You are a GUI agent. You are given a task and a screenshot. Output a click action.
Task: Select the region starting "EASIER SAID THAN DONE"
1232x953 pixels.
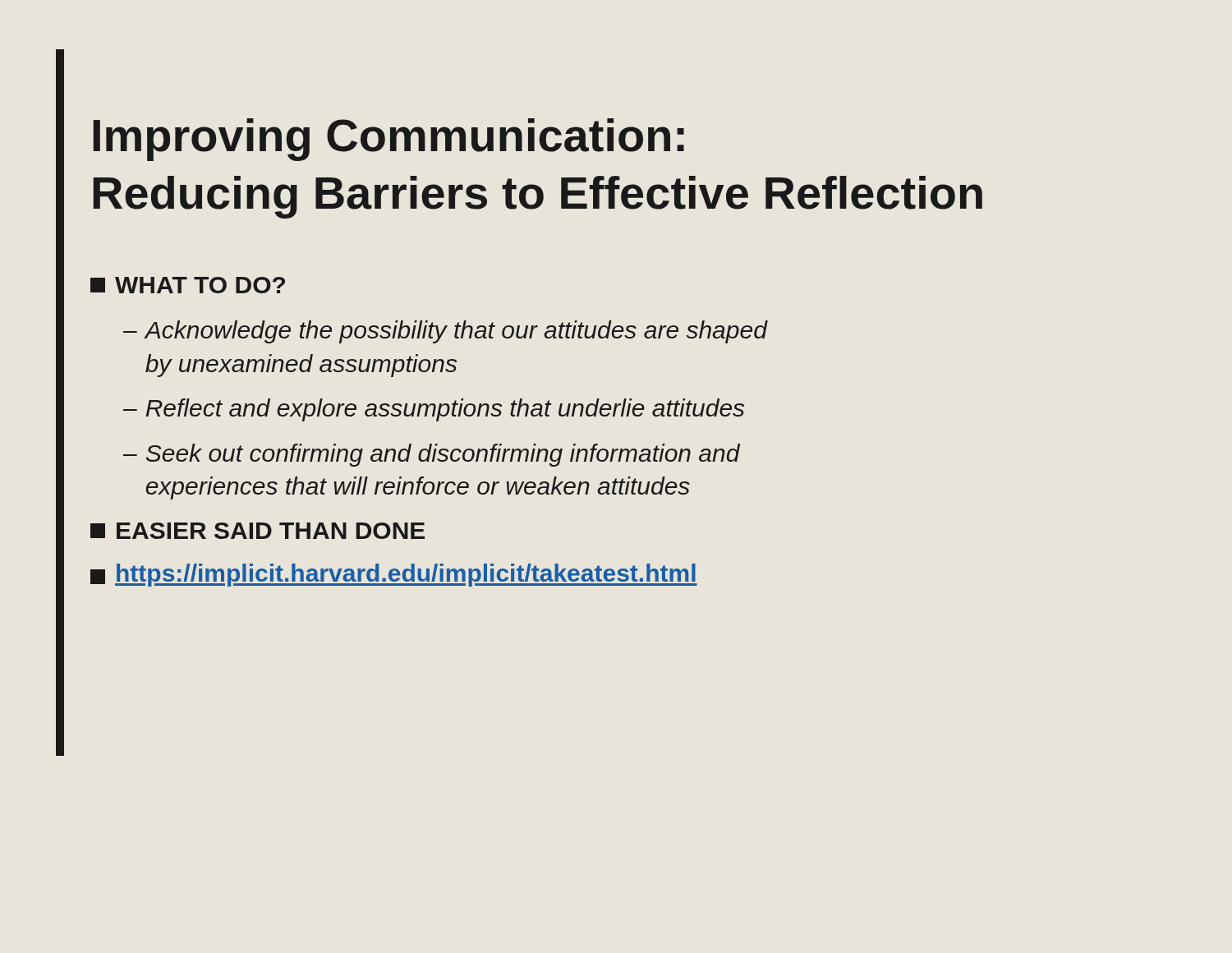click(258, 530)
